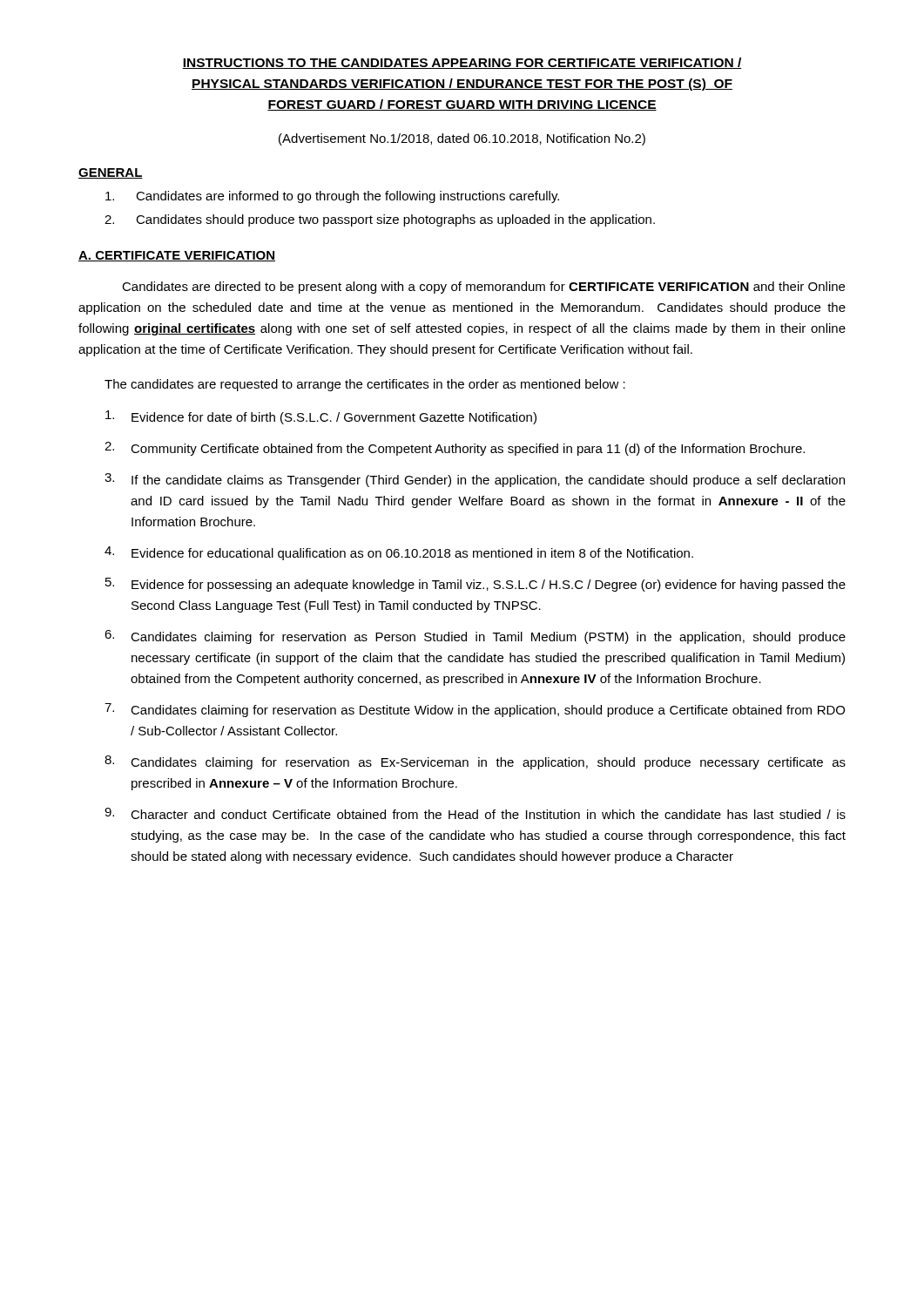This screenshot has width=924, height=1307.
Task: Click the passage that begins "8. Candidates claiming for reservation as Ex-Serviceman in"
Action: (x=475, y=773)
